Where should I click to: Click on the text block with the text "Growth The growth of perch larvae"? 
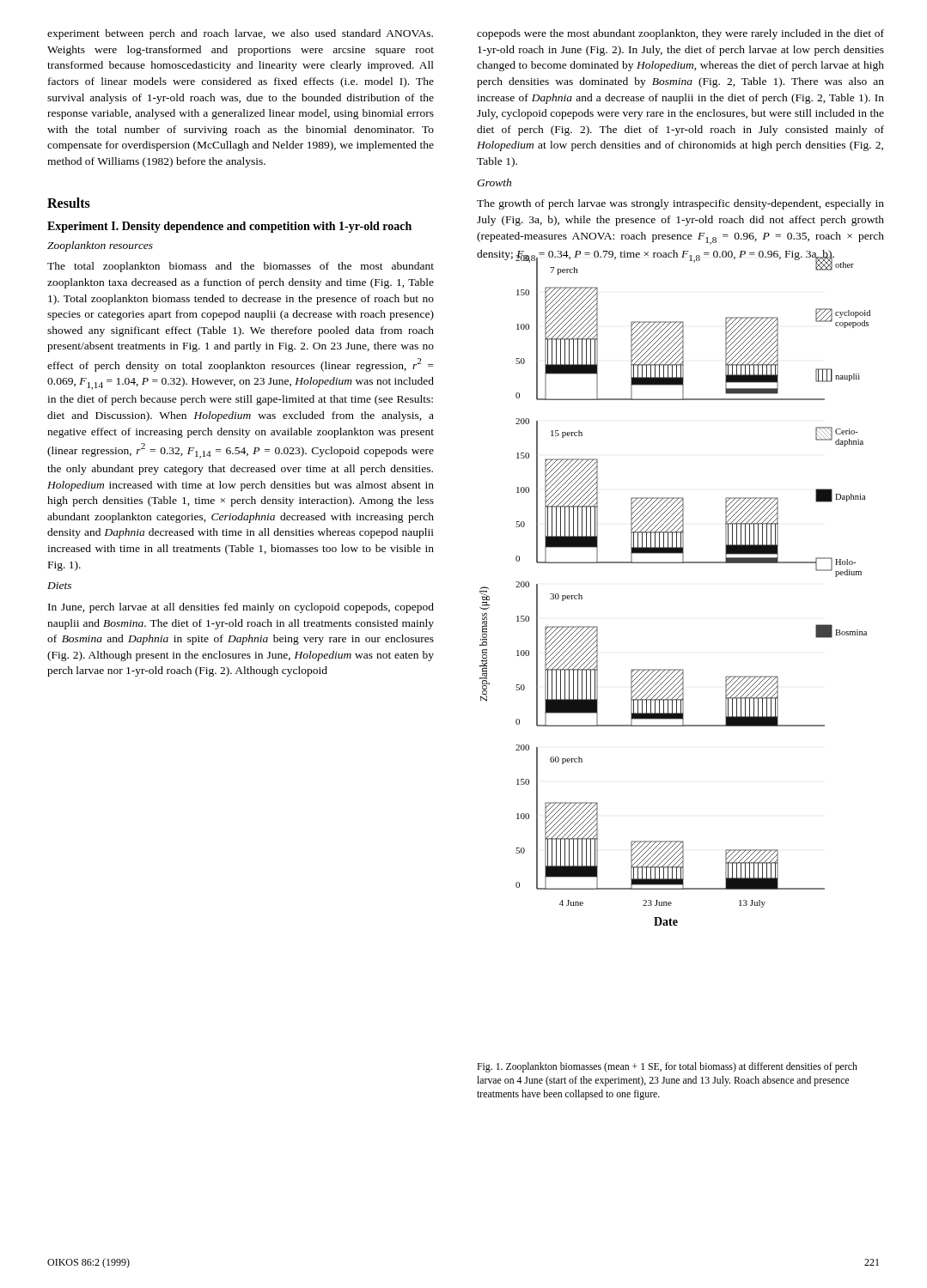[680, 220]
